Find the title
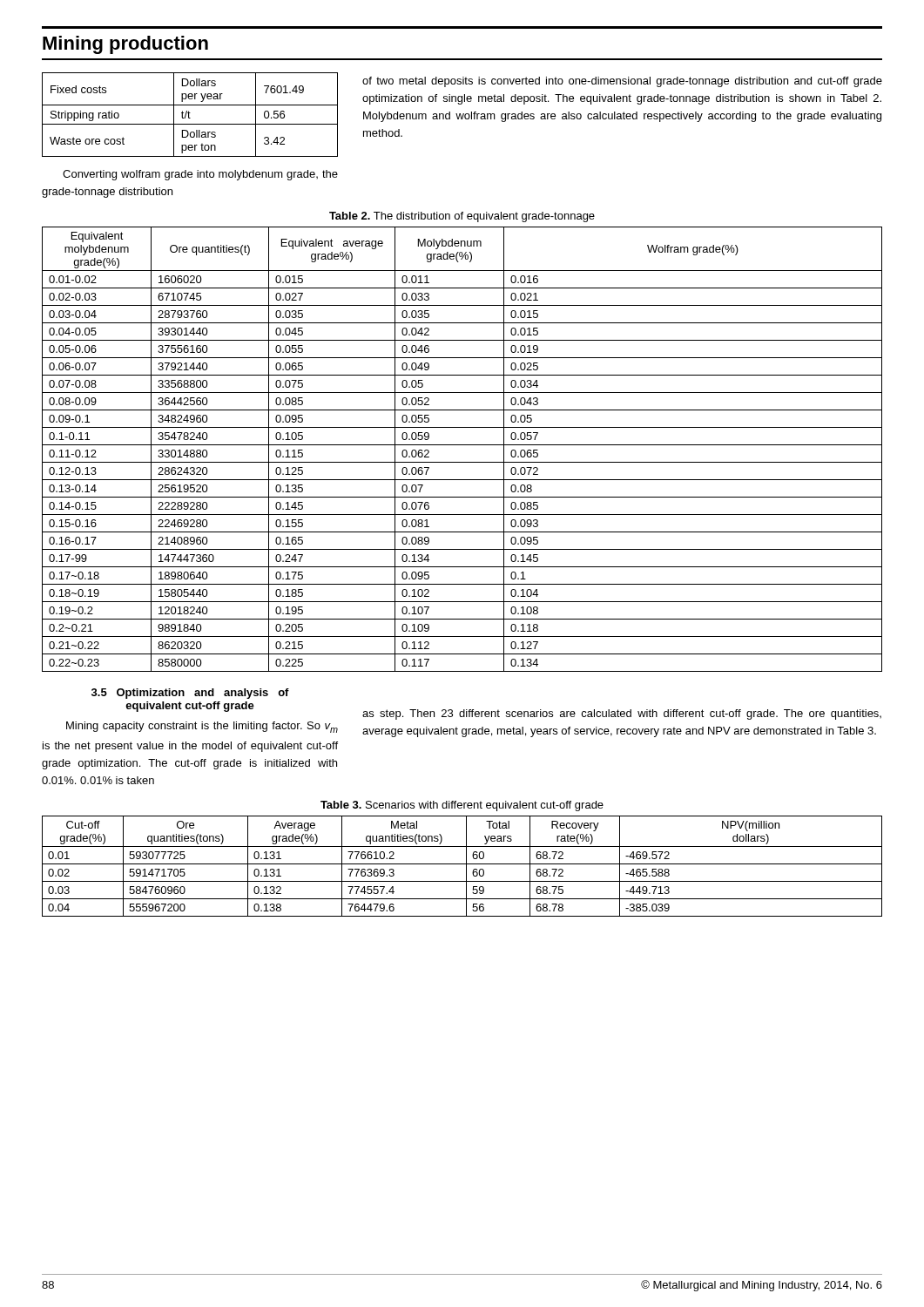Screen dimensions: 1307x924 click(x=125, y=43)
